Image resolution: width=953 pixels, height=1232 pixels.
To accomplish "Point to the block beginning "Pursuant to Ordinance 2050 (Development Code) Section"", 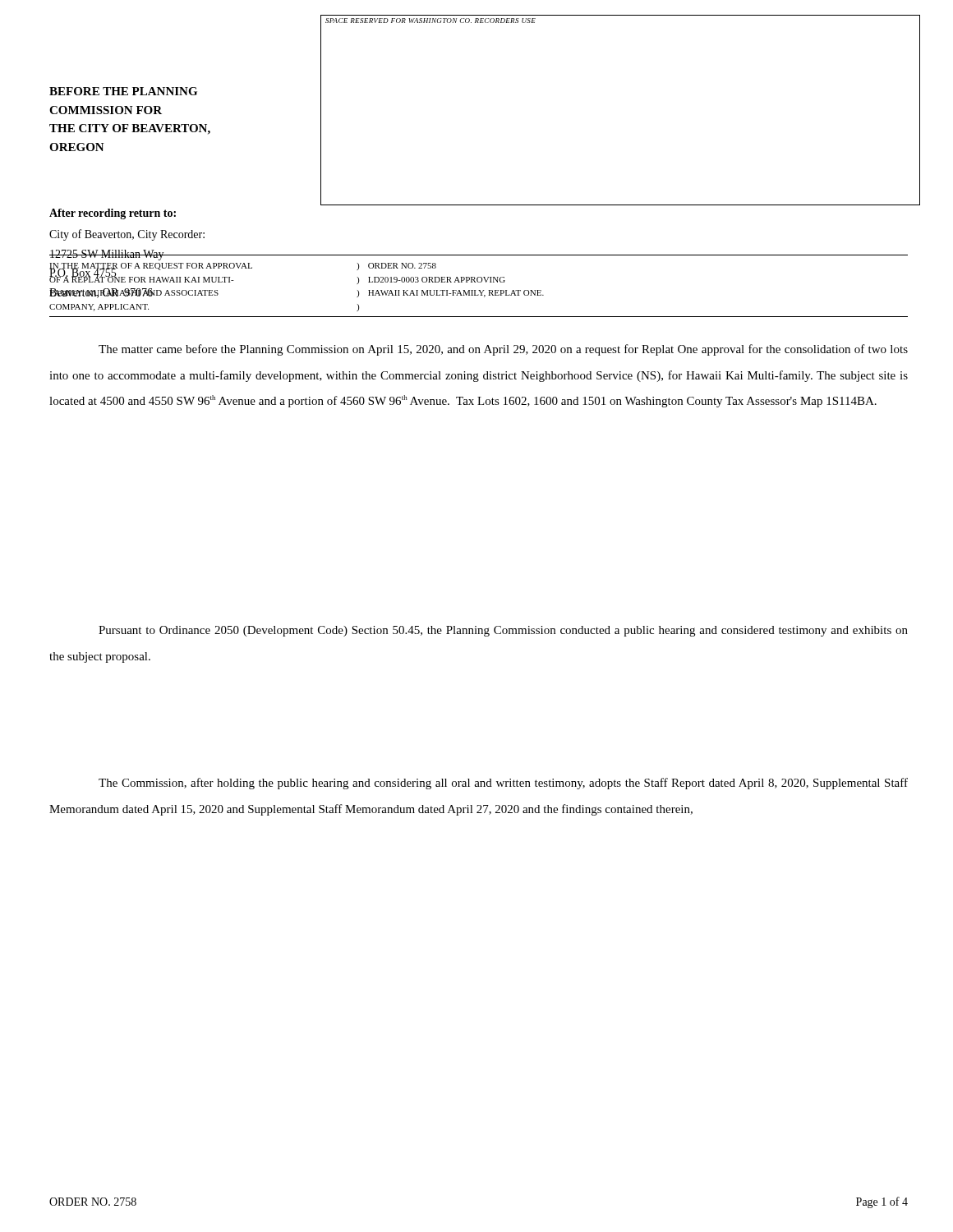I will point(479,643).
